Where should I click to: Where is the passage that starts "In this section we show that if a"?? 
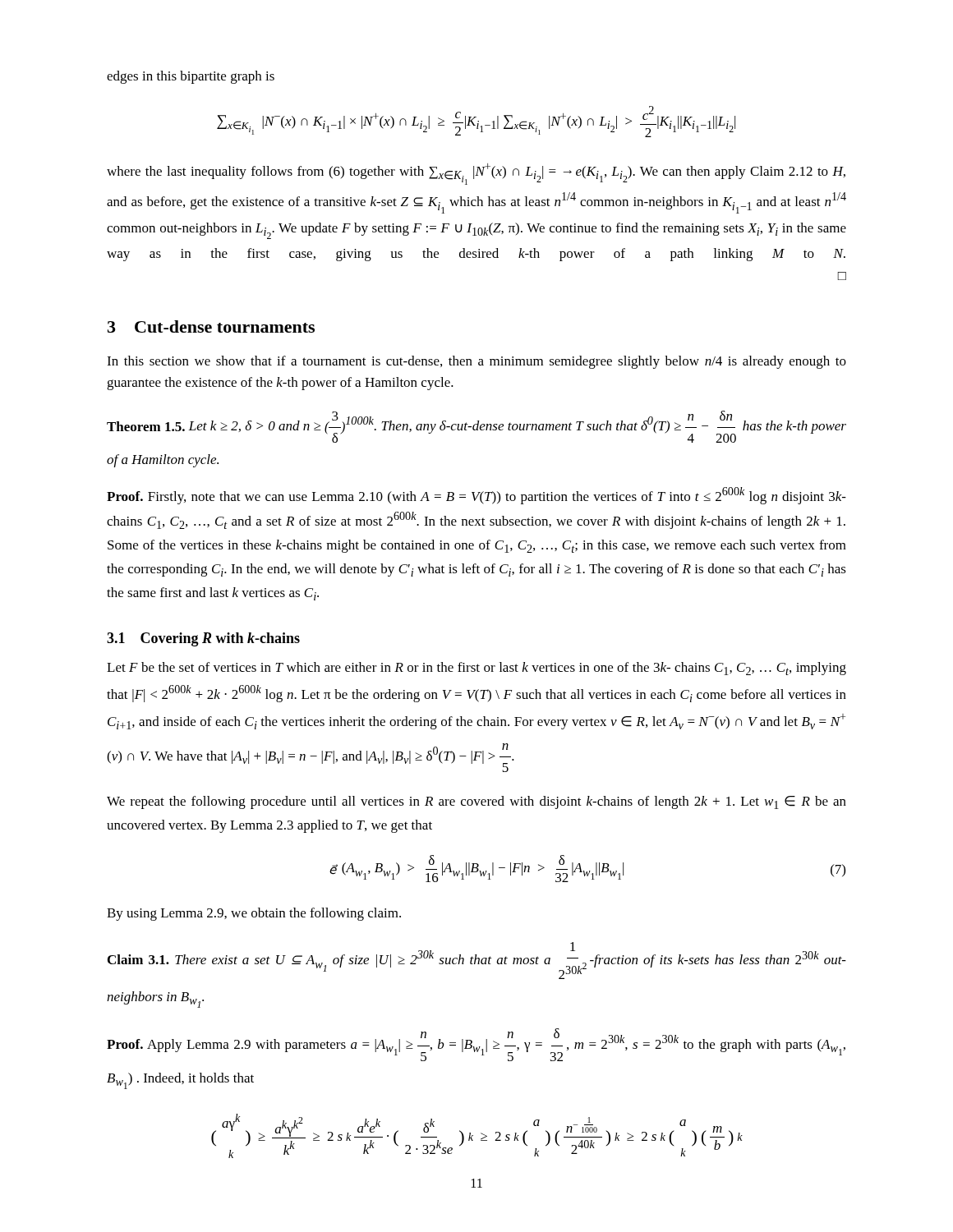click(x=476, y=372)
